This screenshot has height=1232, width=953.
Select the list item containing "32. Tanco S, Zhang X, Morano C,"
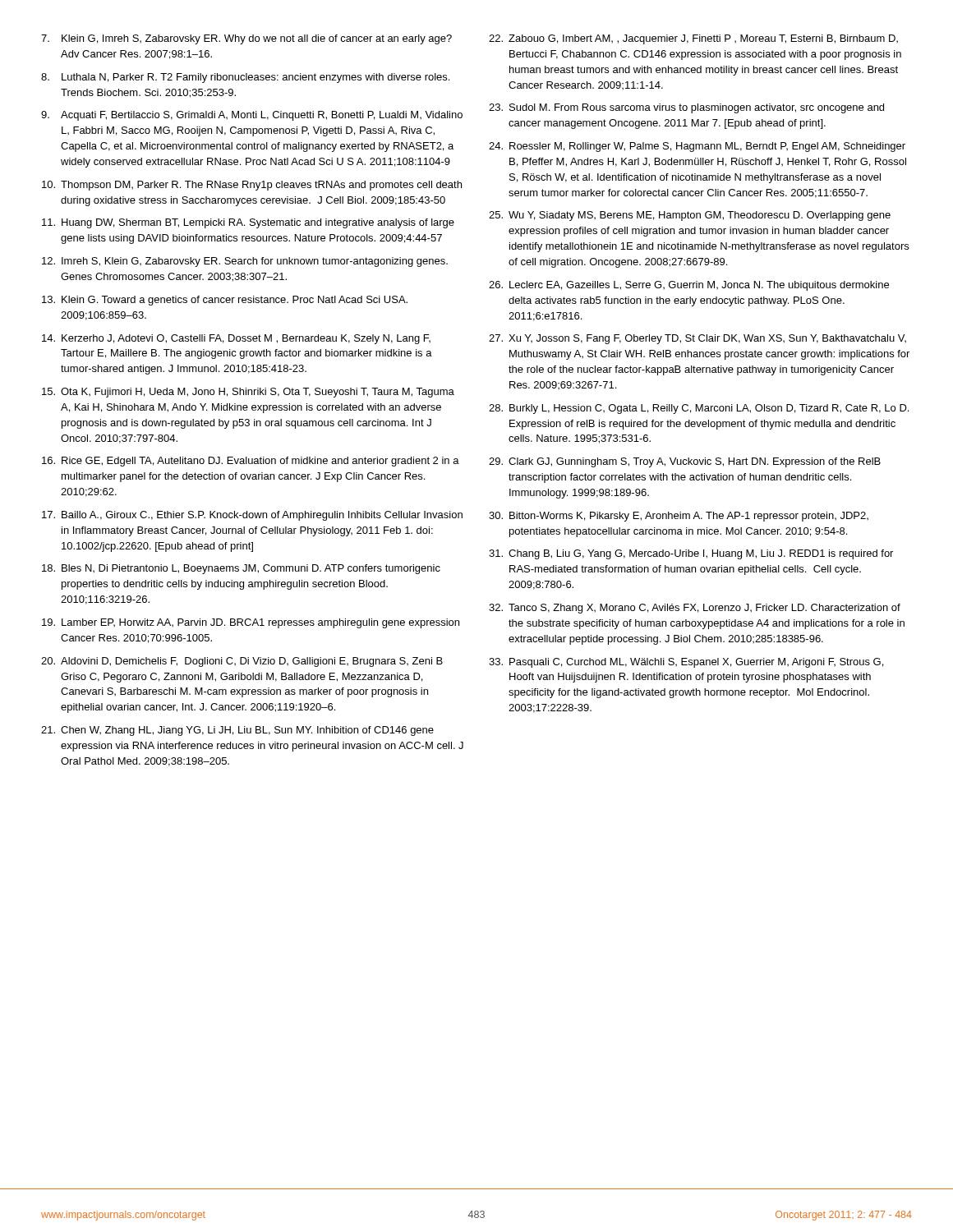pyautogui.click(x=700, y=624)
